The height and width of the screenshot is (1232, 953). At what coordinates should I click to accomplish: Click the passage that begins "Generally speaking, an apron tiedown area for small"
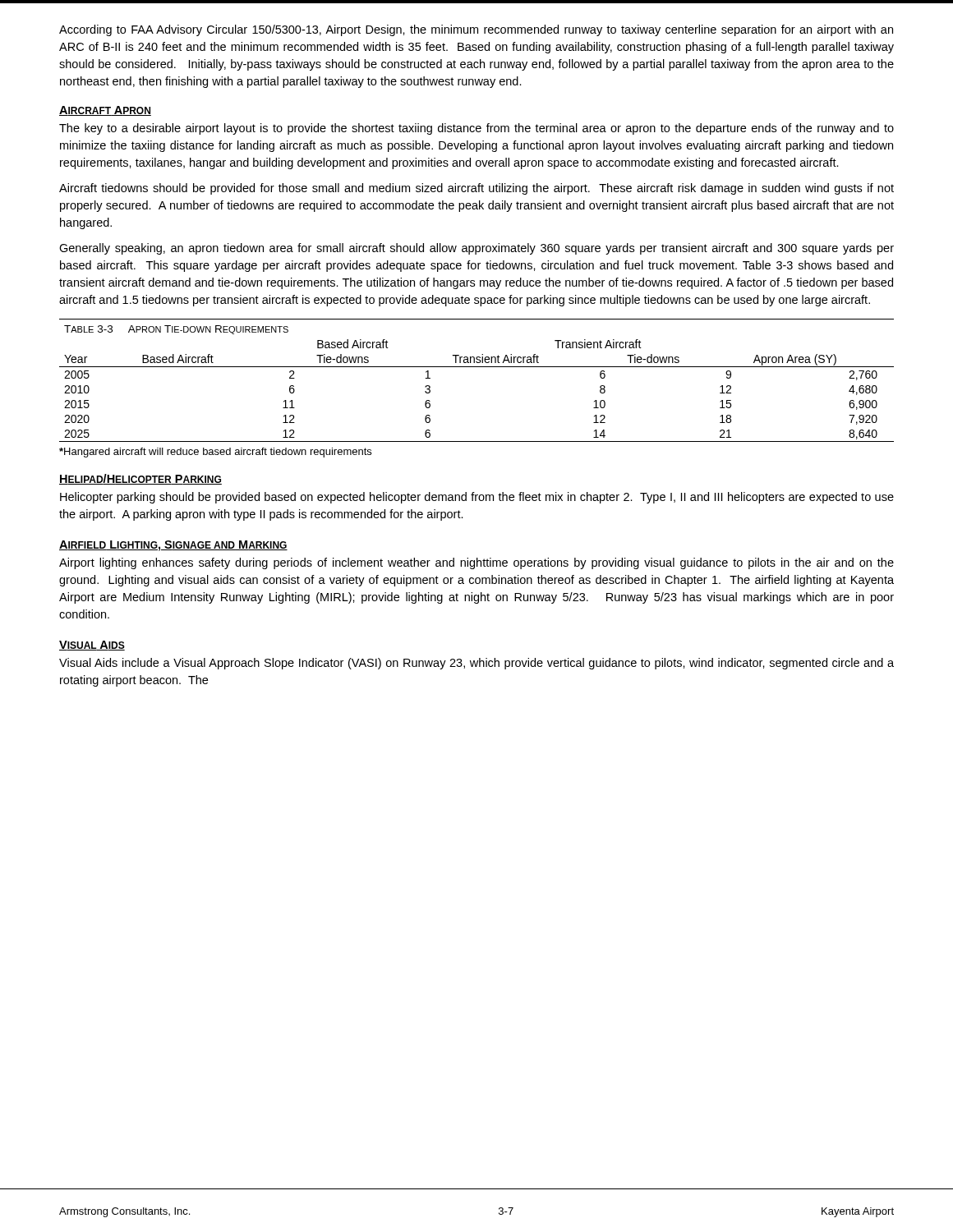point(476,274)
